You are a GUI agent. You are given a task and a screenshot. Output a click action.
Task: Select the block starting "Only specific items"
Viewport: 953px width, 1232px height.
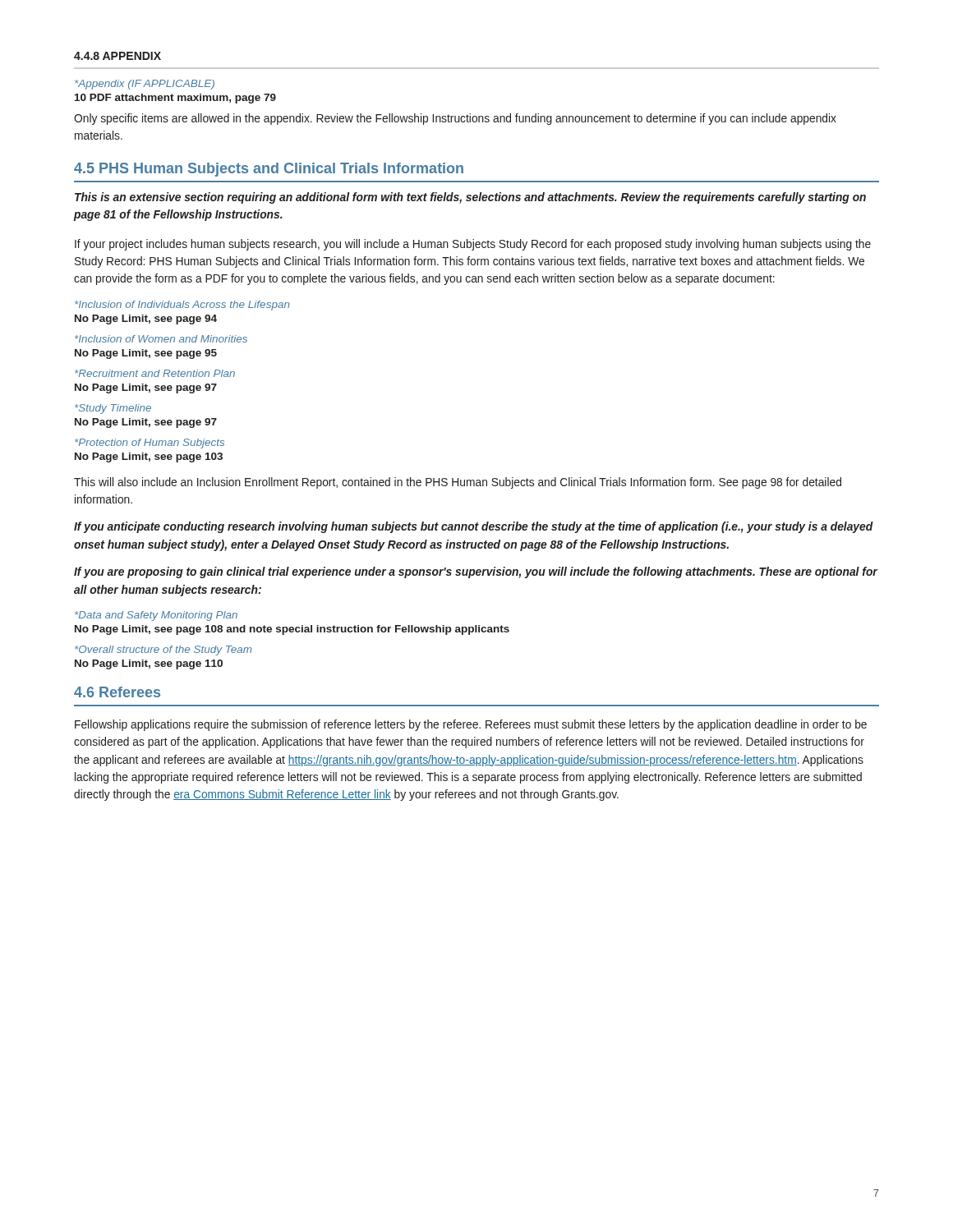pos(476,128)
